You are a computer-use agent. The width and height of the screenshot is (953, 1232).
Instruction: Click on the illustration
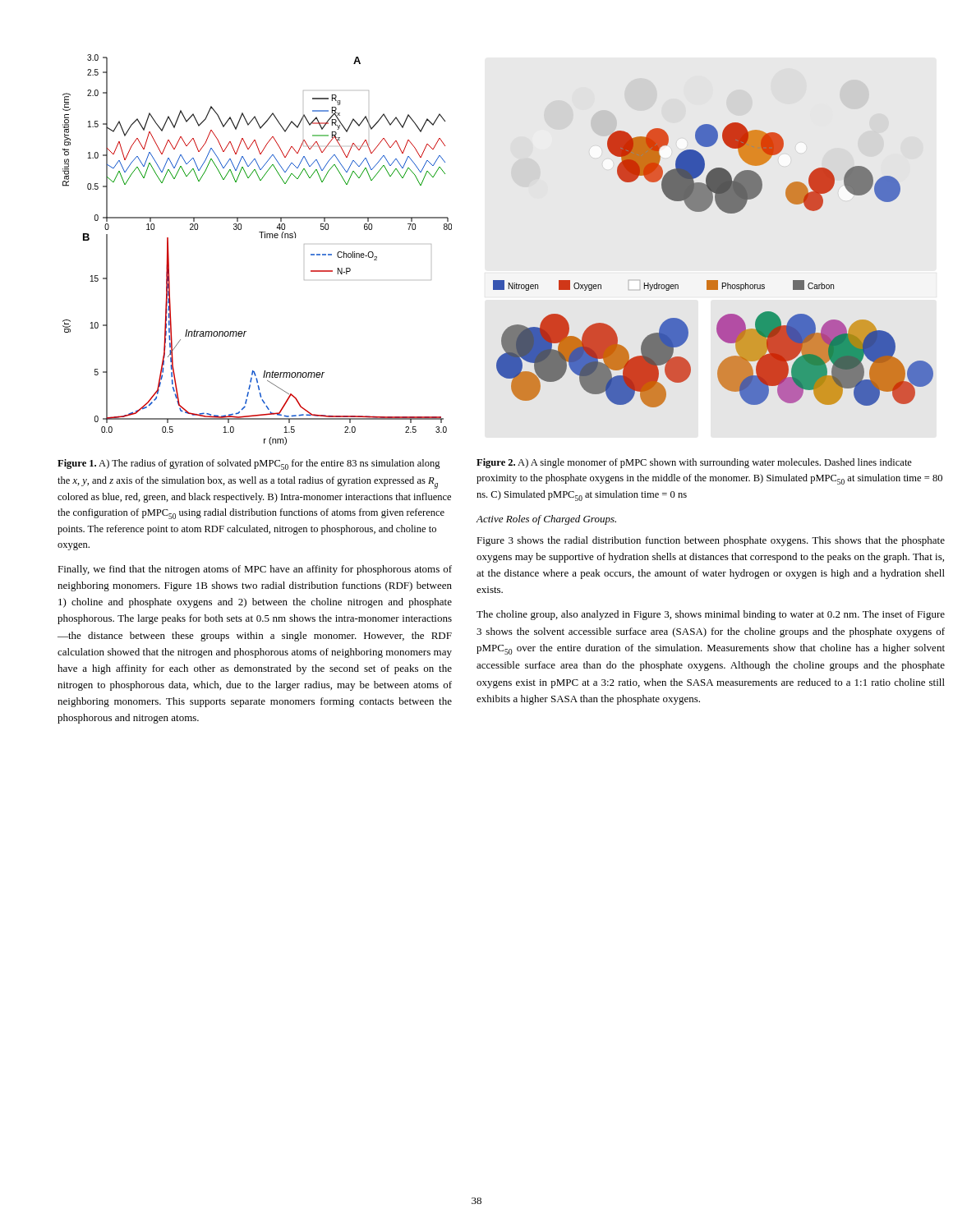pyautogui.click(x=711, y=248)
